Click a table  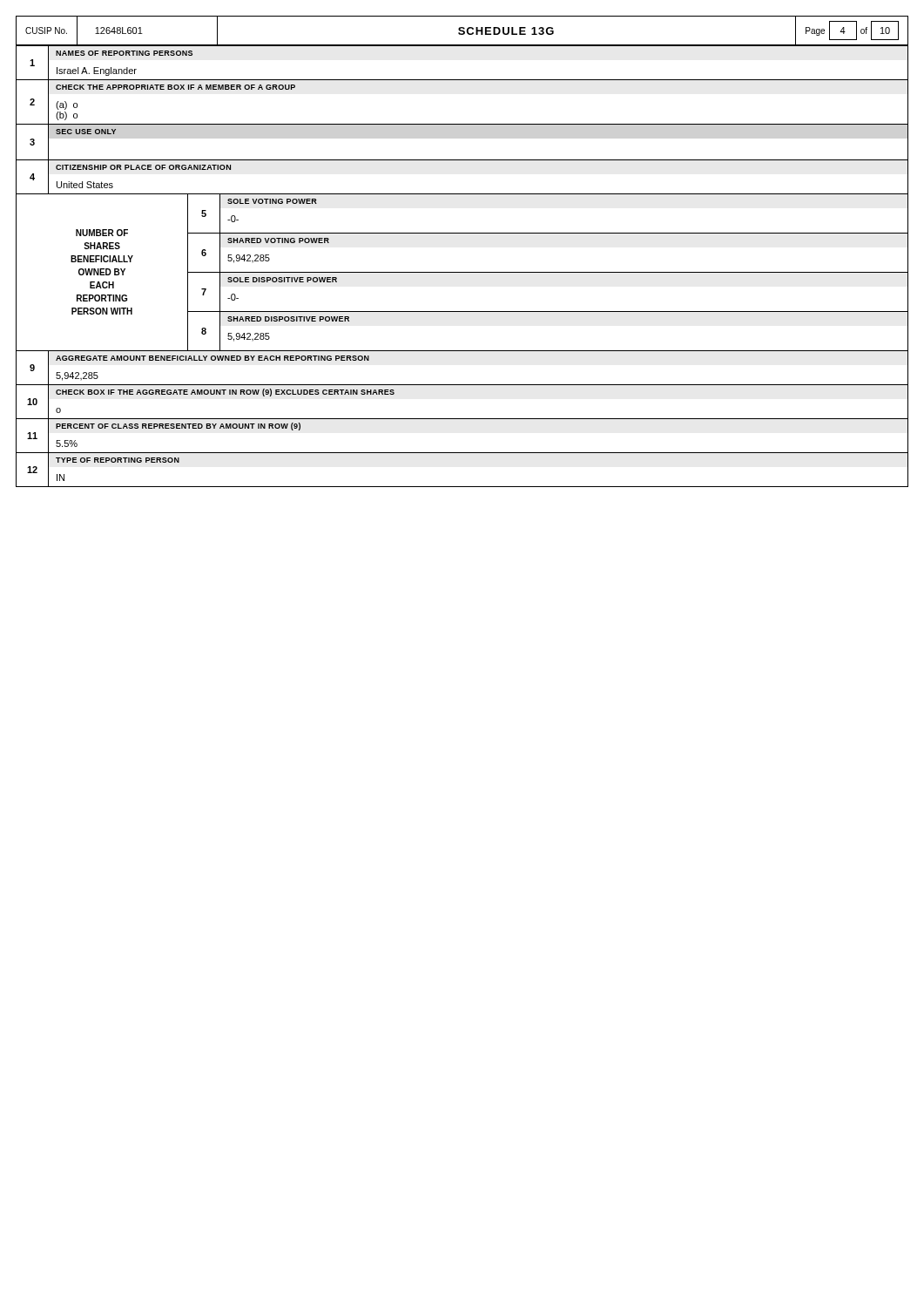pos(462,266)
